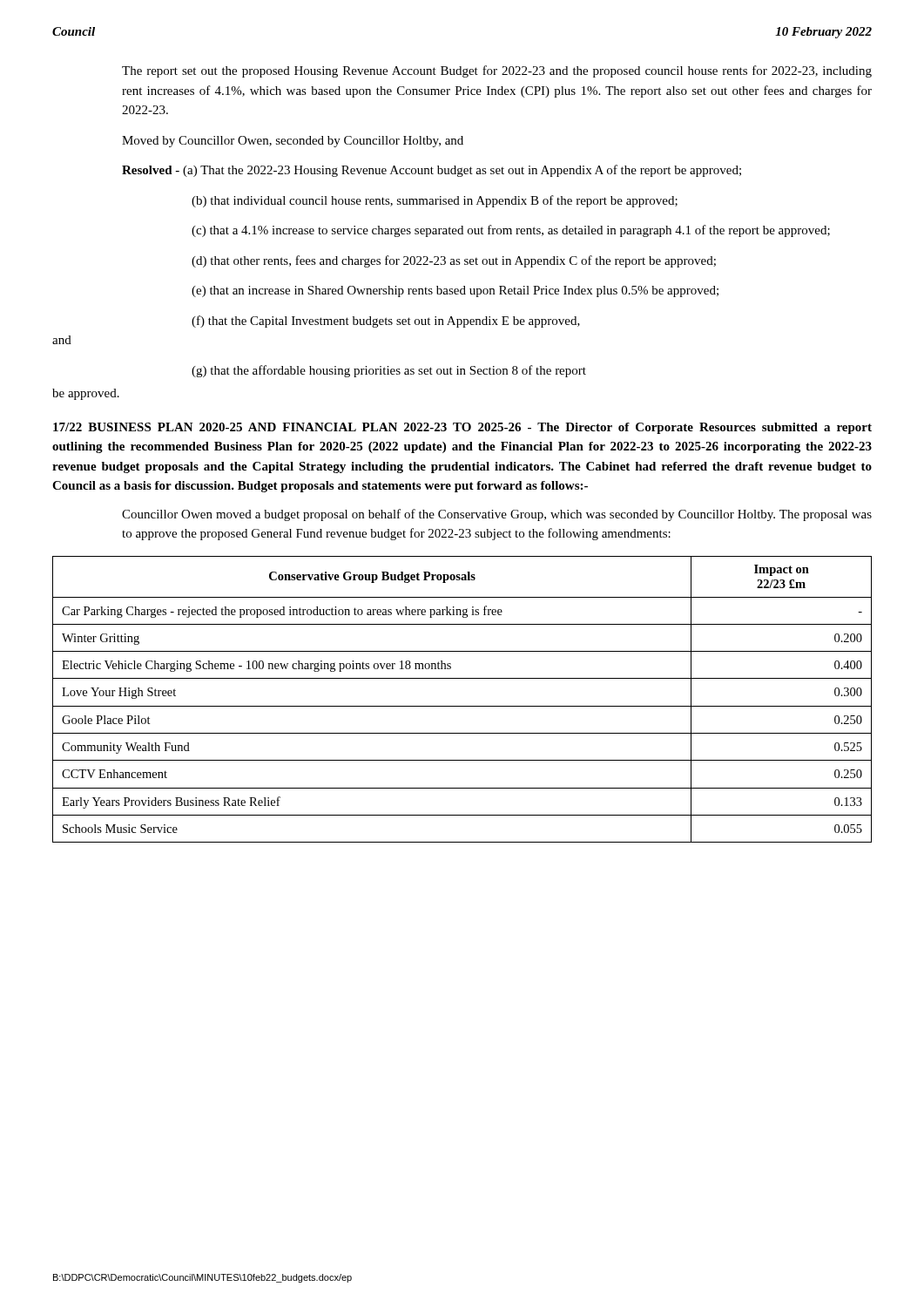Point to the block beginning "(e) that an"
Viewport: 924px width, 1307px height.
[456, 290]
